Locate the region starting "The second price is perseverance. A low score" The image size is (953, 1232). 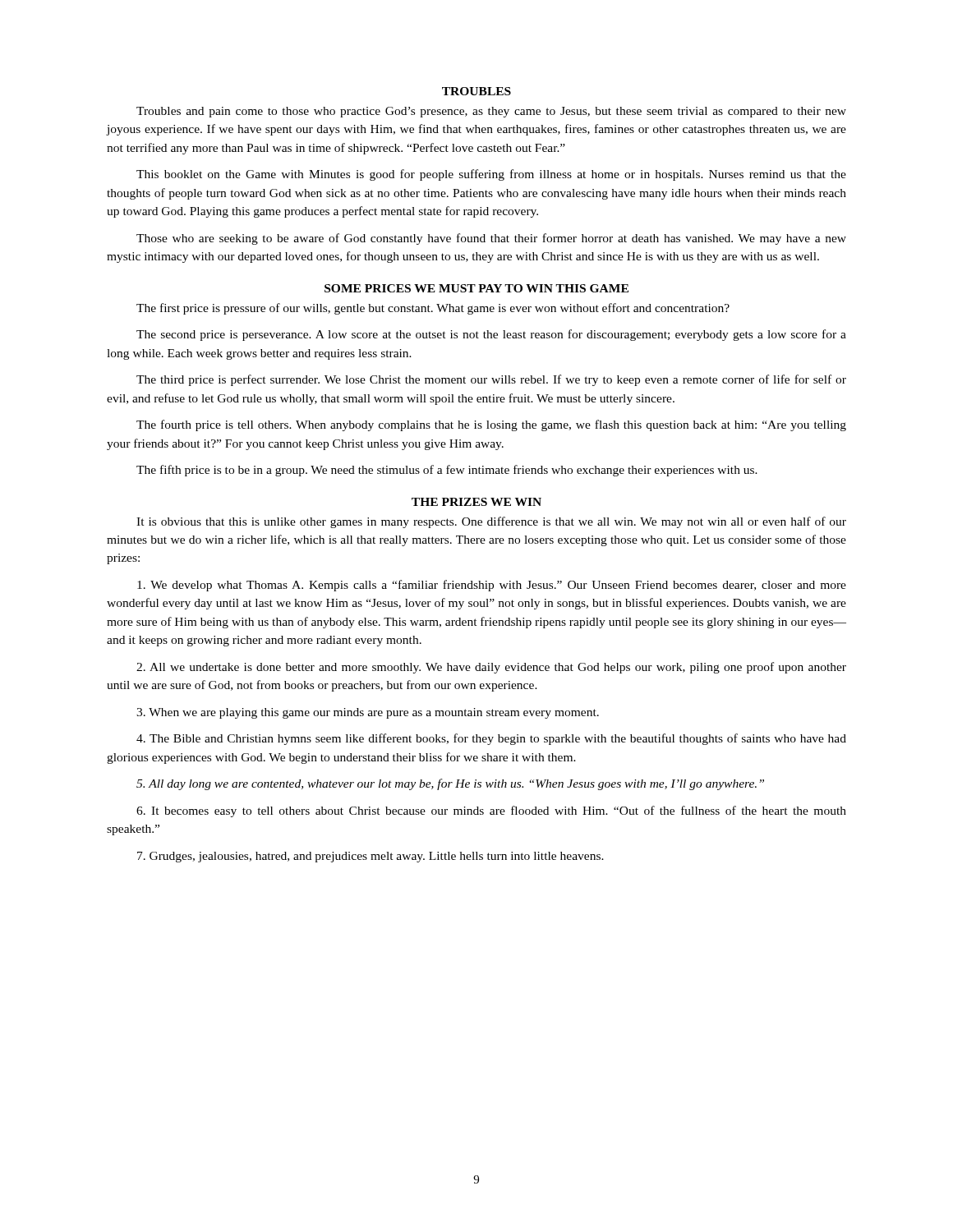coord(476,343)
